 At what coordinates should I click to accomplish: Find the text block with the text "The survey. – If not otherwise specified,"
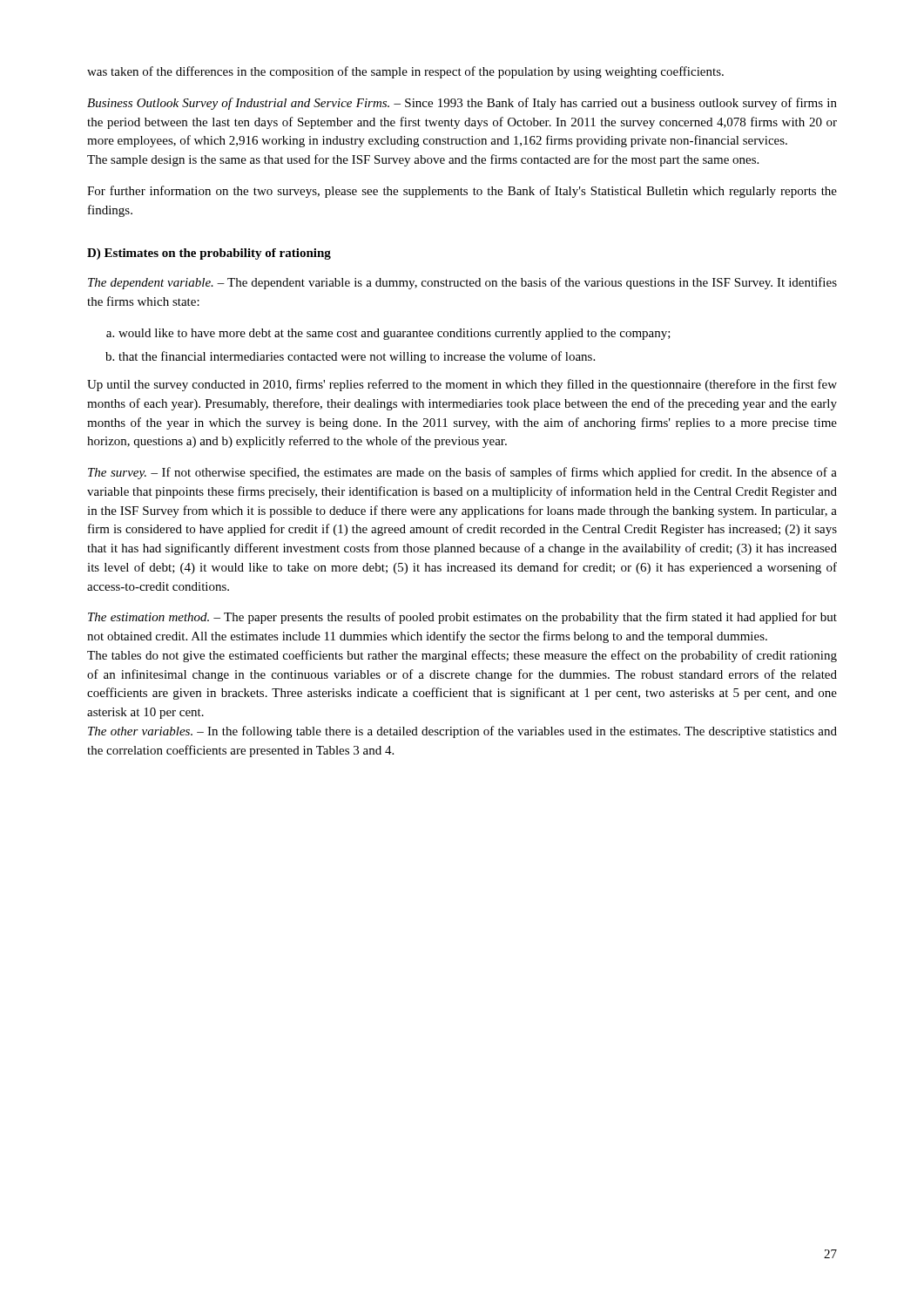point(462,530)
